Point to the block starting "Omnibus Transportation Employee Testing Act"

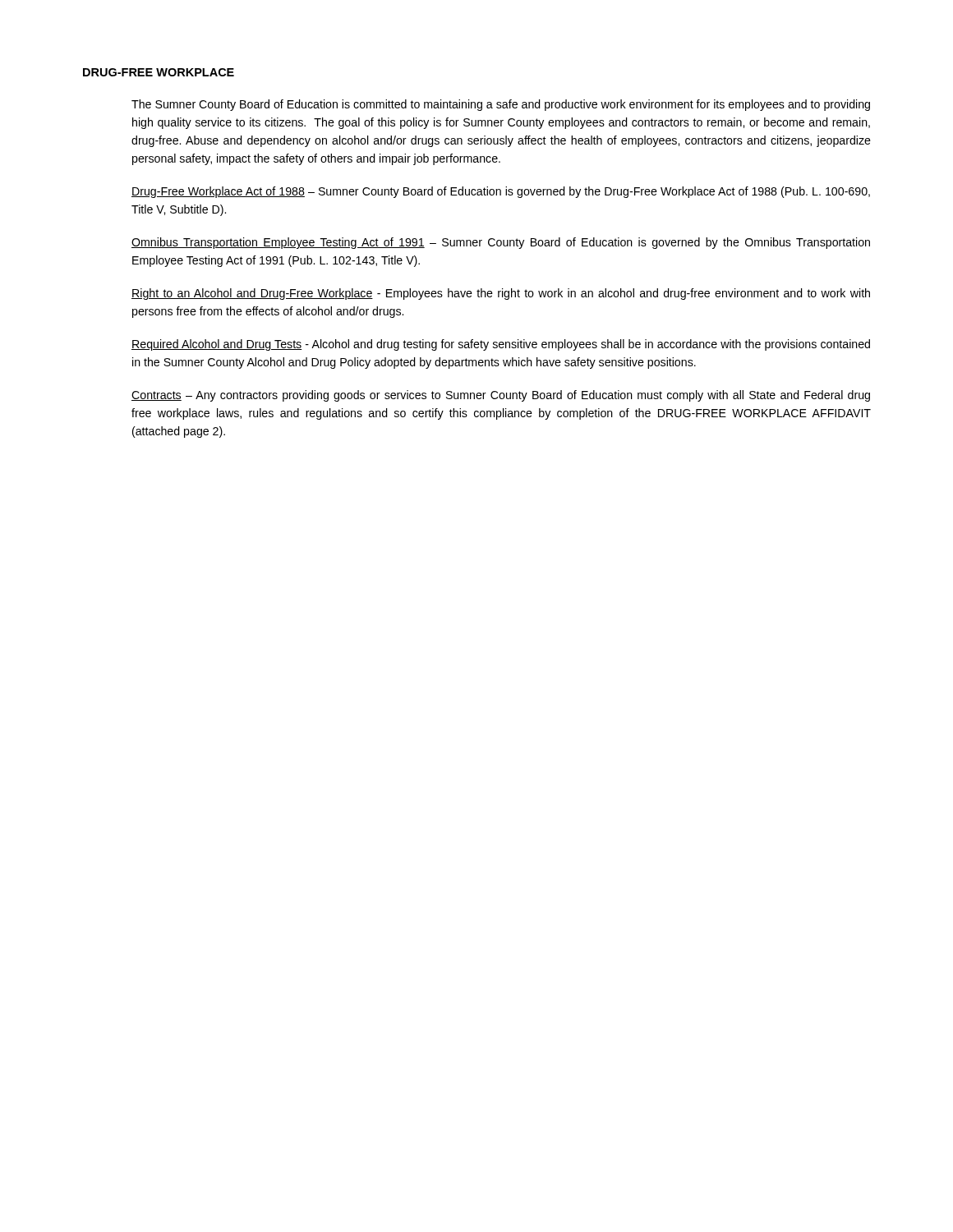(x=501, y=251)
